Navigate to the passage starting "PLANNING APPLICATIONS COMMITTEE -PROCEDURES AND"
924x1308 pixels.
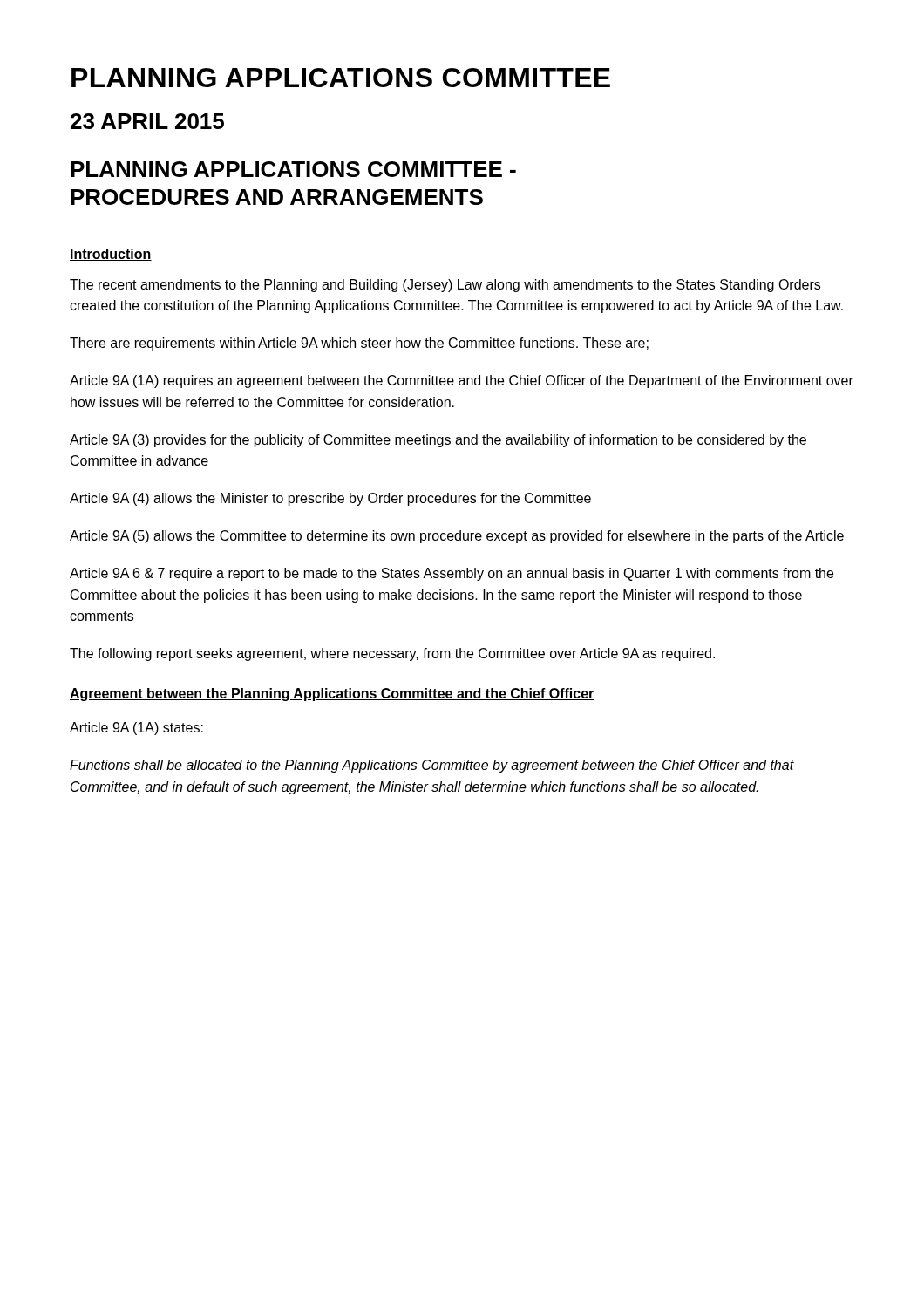tap(293, 183)
